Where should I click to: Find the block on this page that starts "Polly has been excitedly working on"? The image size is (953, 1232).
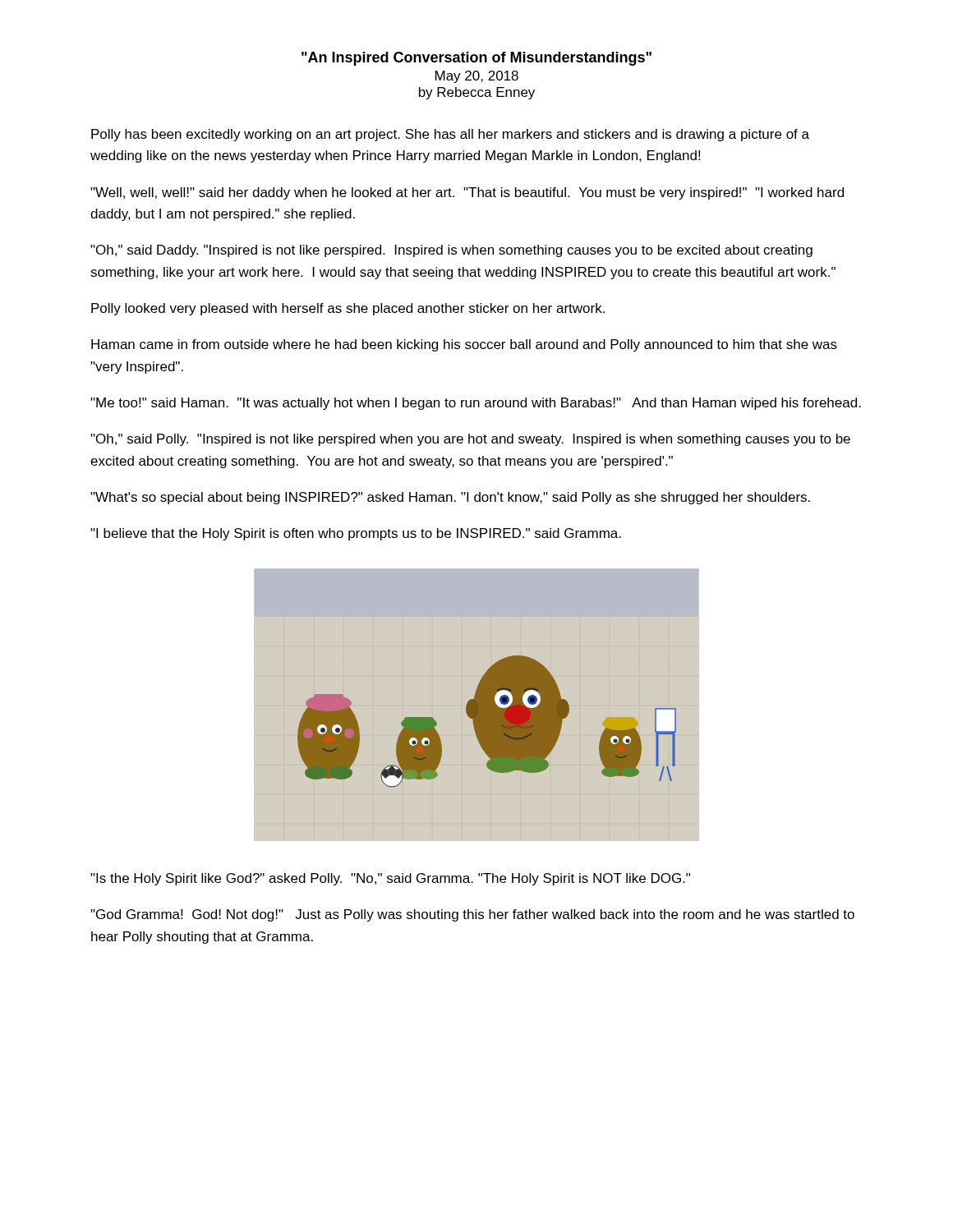pyautogui.click(x=450, y=145)
